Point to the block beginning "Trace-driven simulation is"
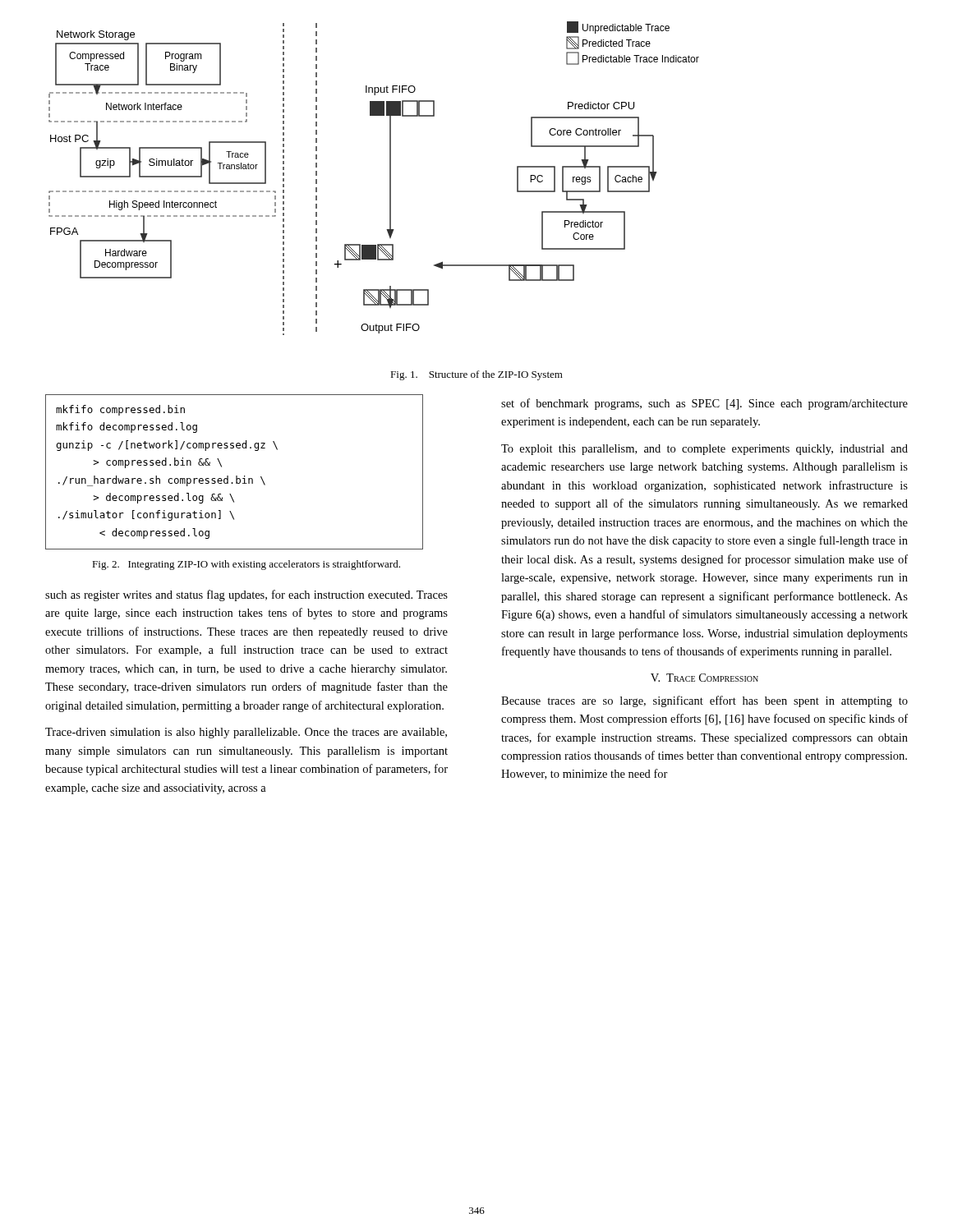The width and height of the screenshot is (953, 1232). click(x=246, y=760)
